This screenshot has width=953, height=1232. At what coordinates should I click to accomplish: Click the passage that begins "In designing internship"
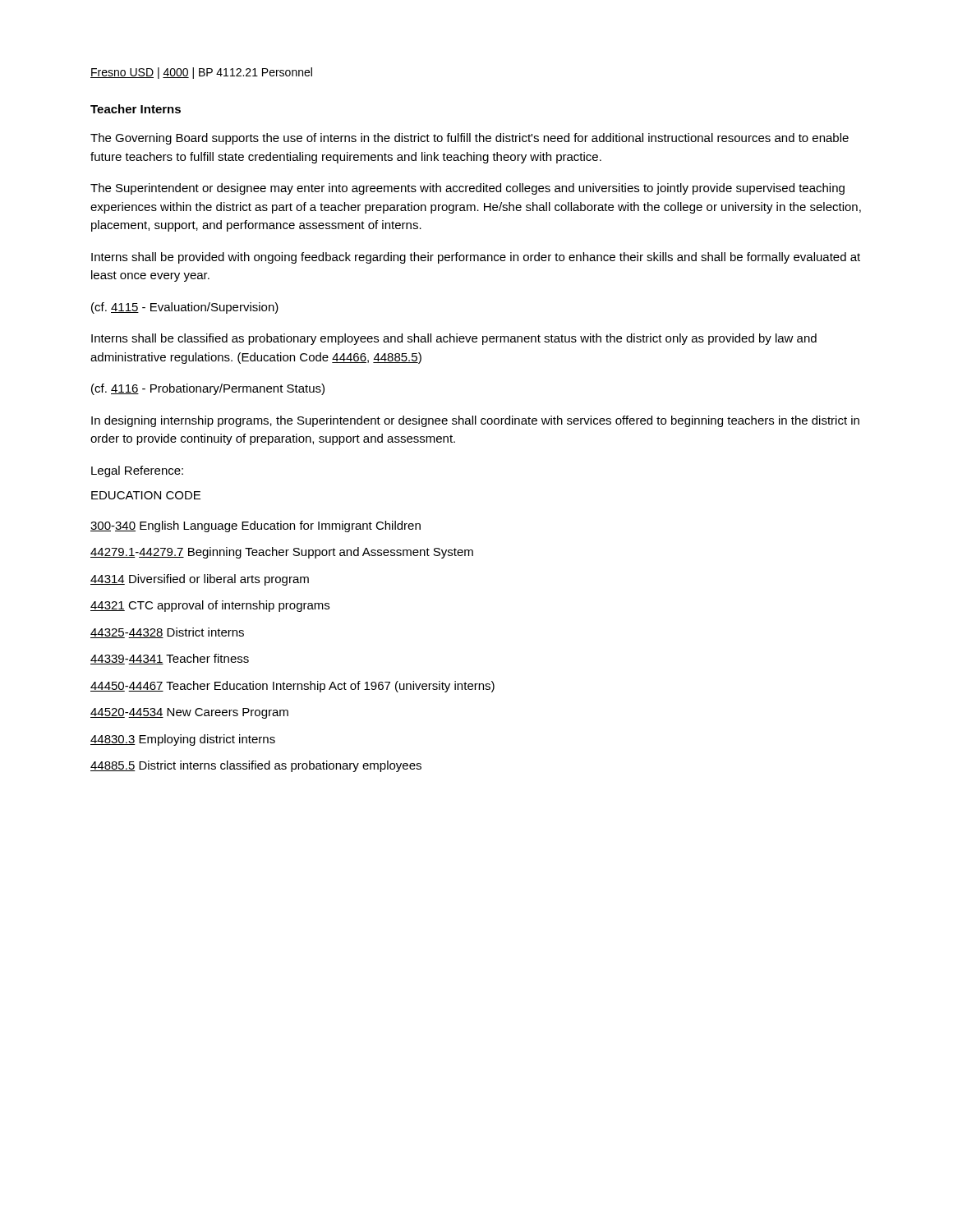coord(475,429)
